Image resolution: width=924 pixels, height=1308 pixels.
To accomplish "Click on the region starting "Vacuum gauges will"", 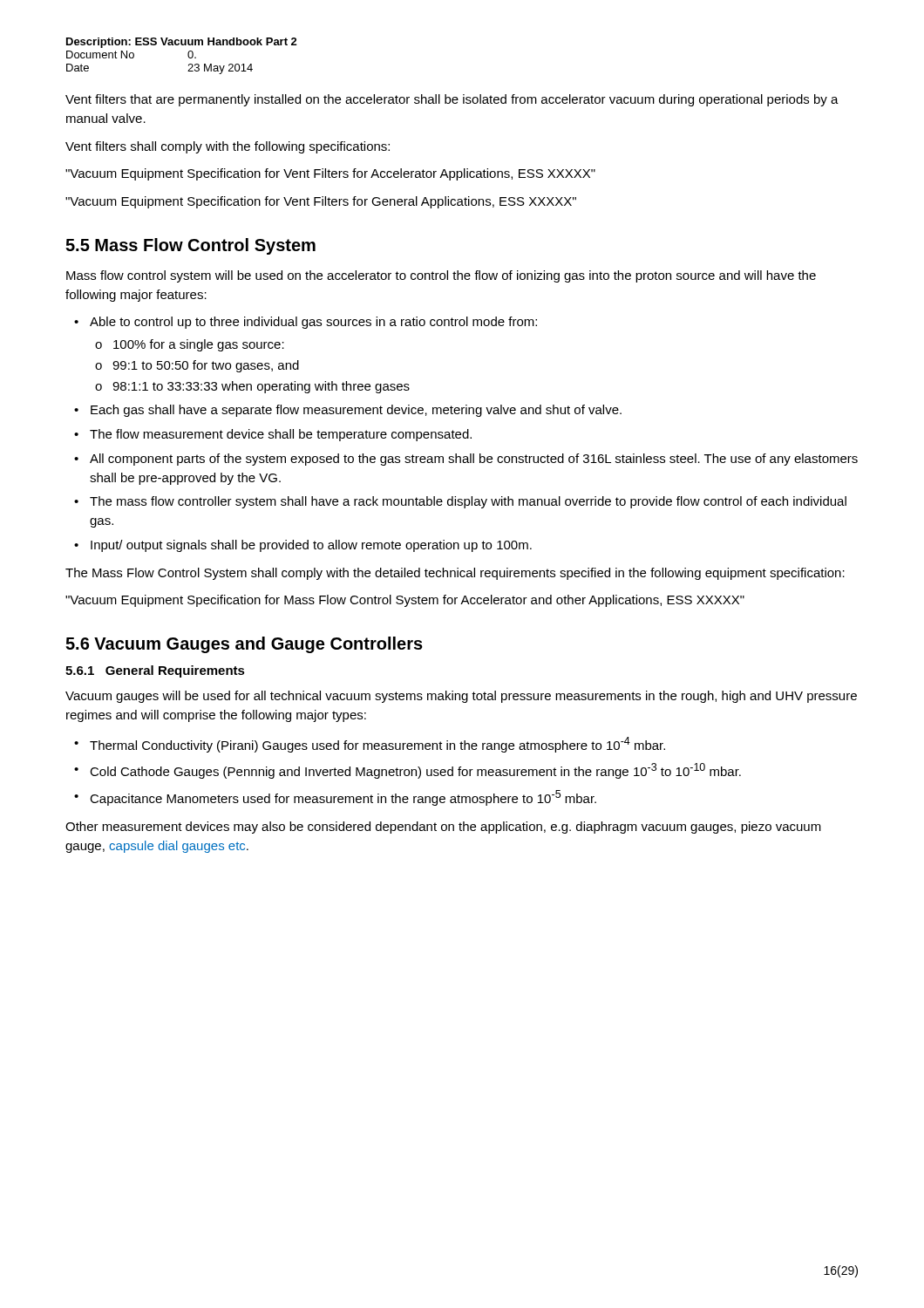I will click(x=461, y=705).
